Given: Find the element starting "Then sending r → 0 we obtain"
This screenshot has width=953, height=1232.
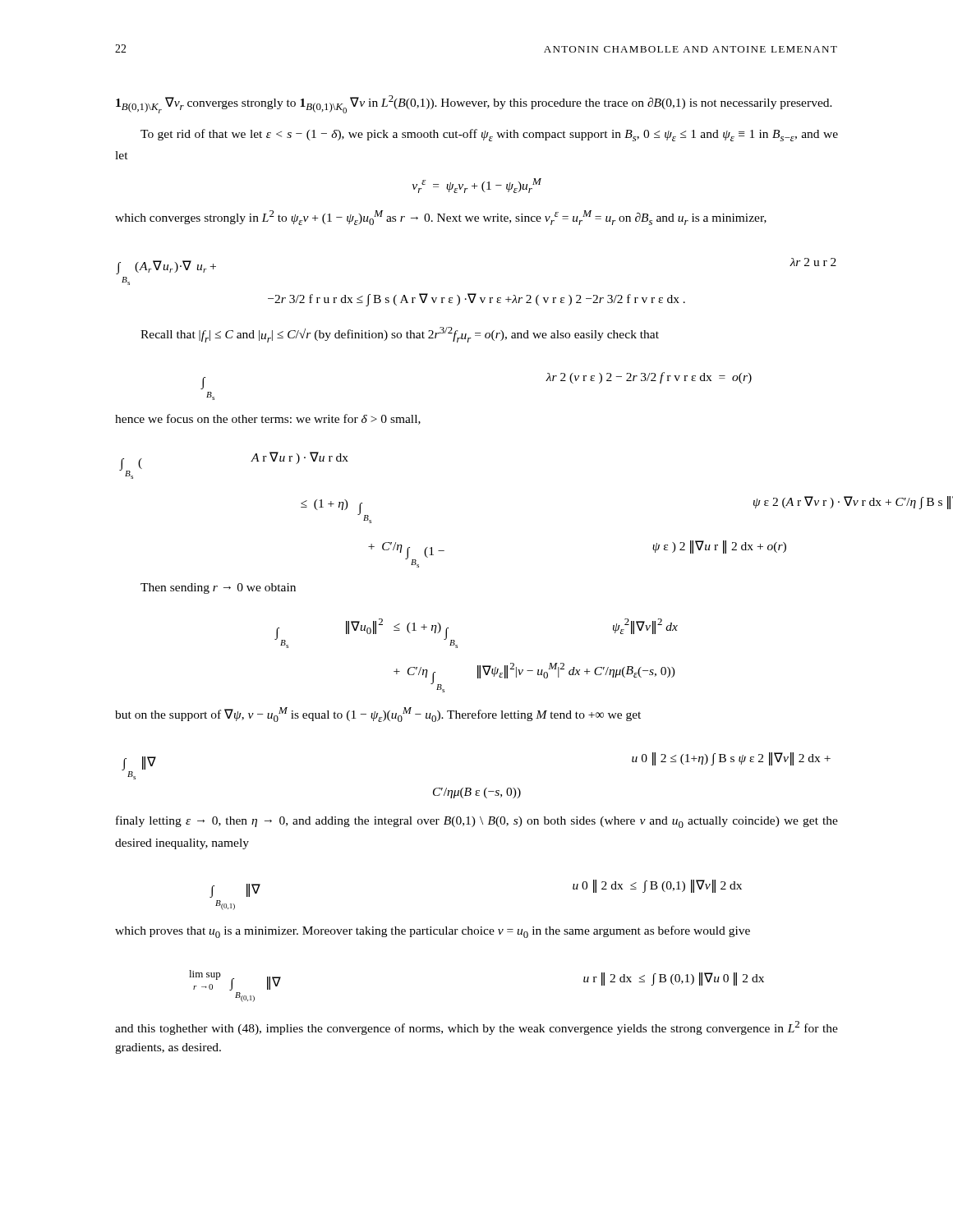Looking at the screenshot, I should pos(218,587).
